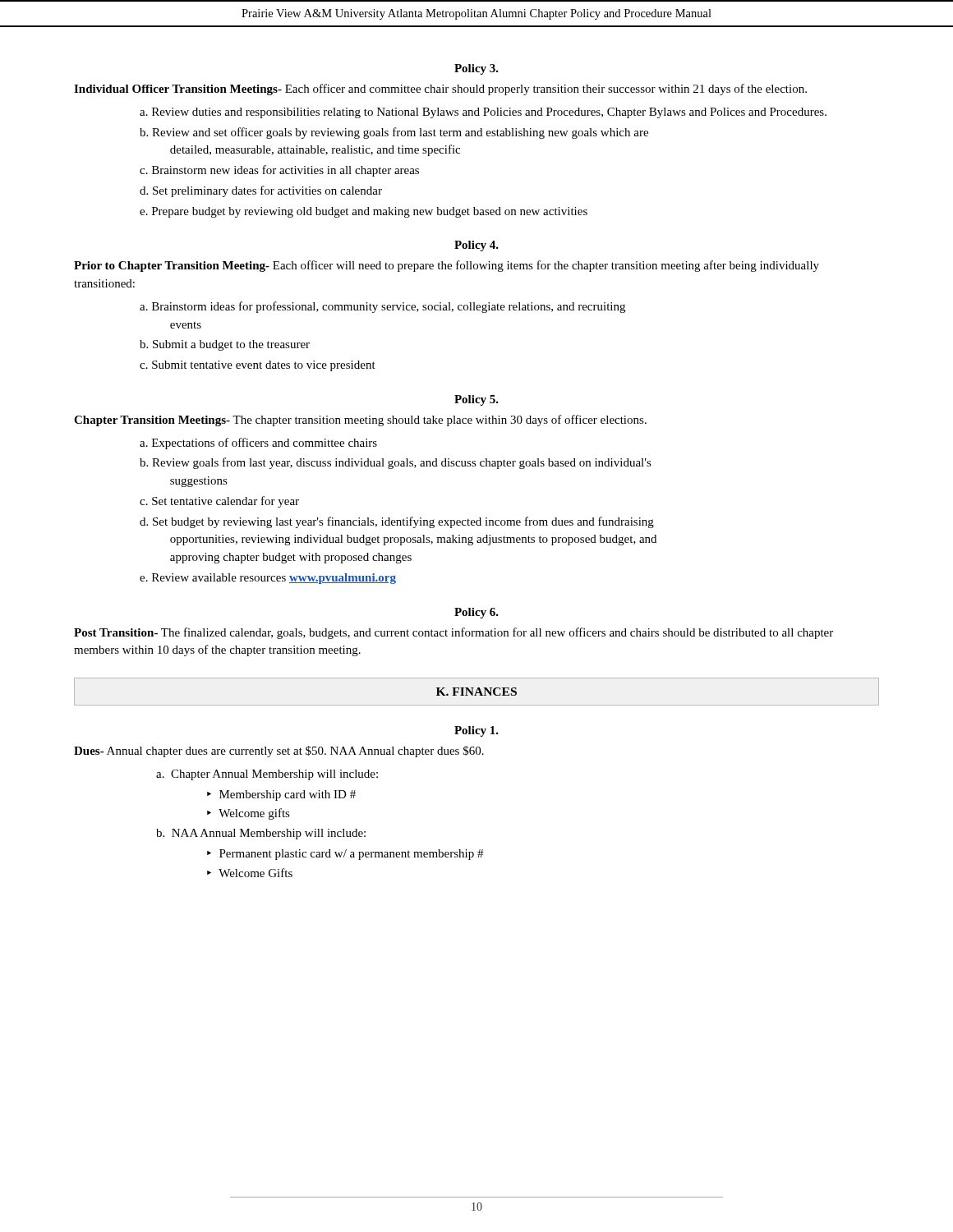Where is the passage that starts "a. Chapter Annual Membership"?
Image resolution: width=953 pixels, height=1232 pixels.
268,774
